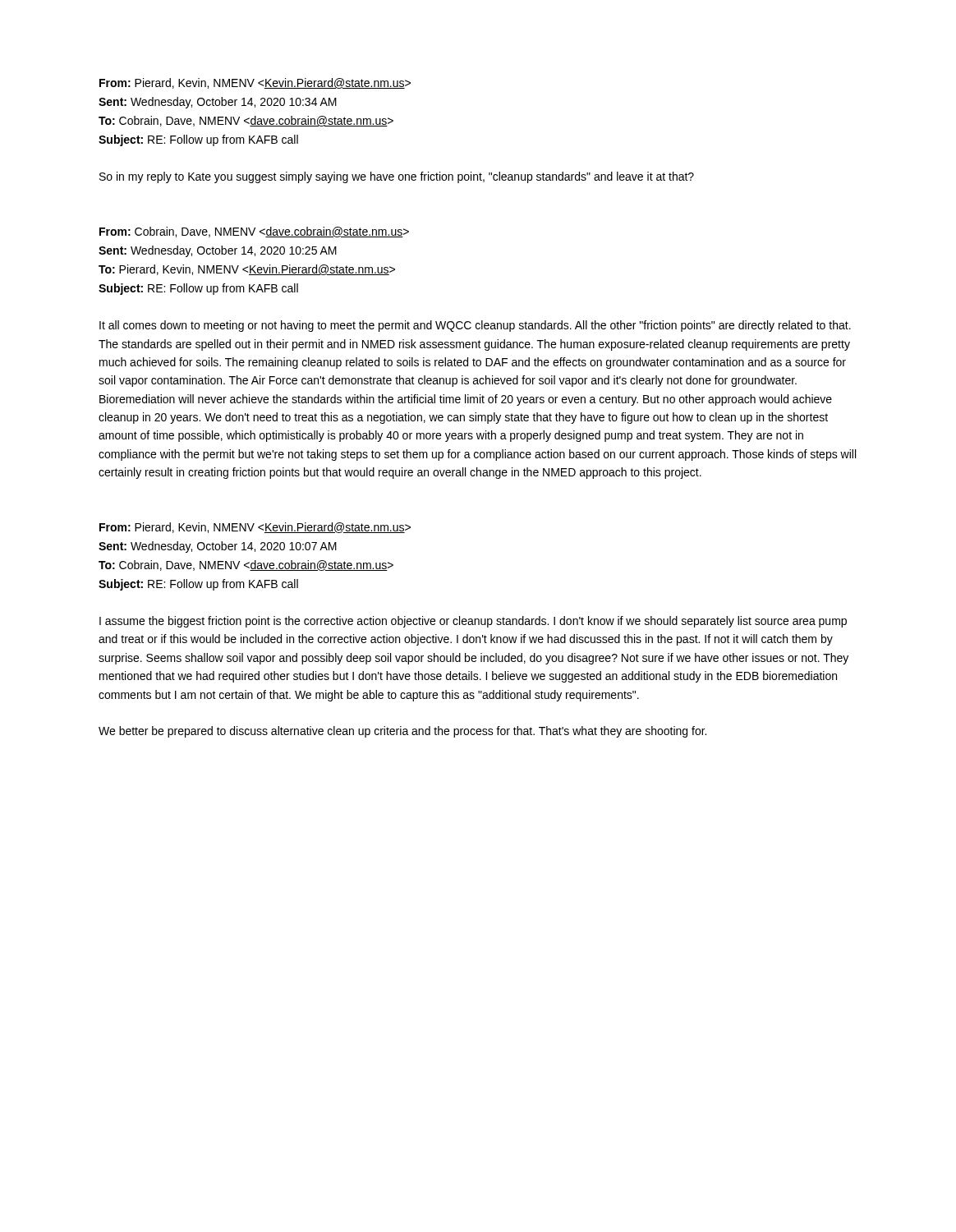956x1232 pixels.
Task: Locate the element starting "From: Cobrain, Dave,"
Action: [x=254, y=232]
